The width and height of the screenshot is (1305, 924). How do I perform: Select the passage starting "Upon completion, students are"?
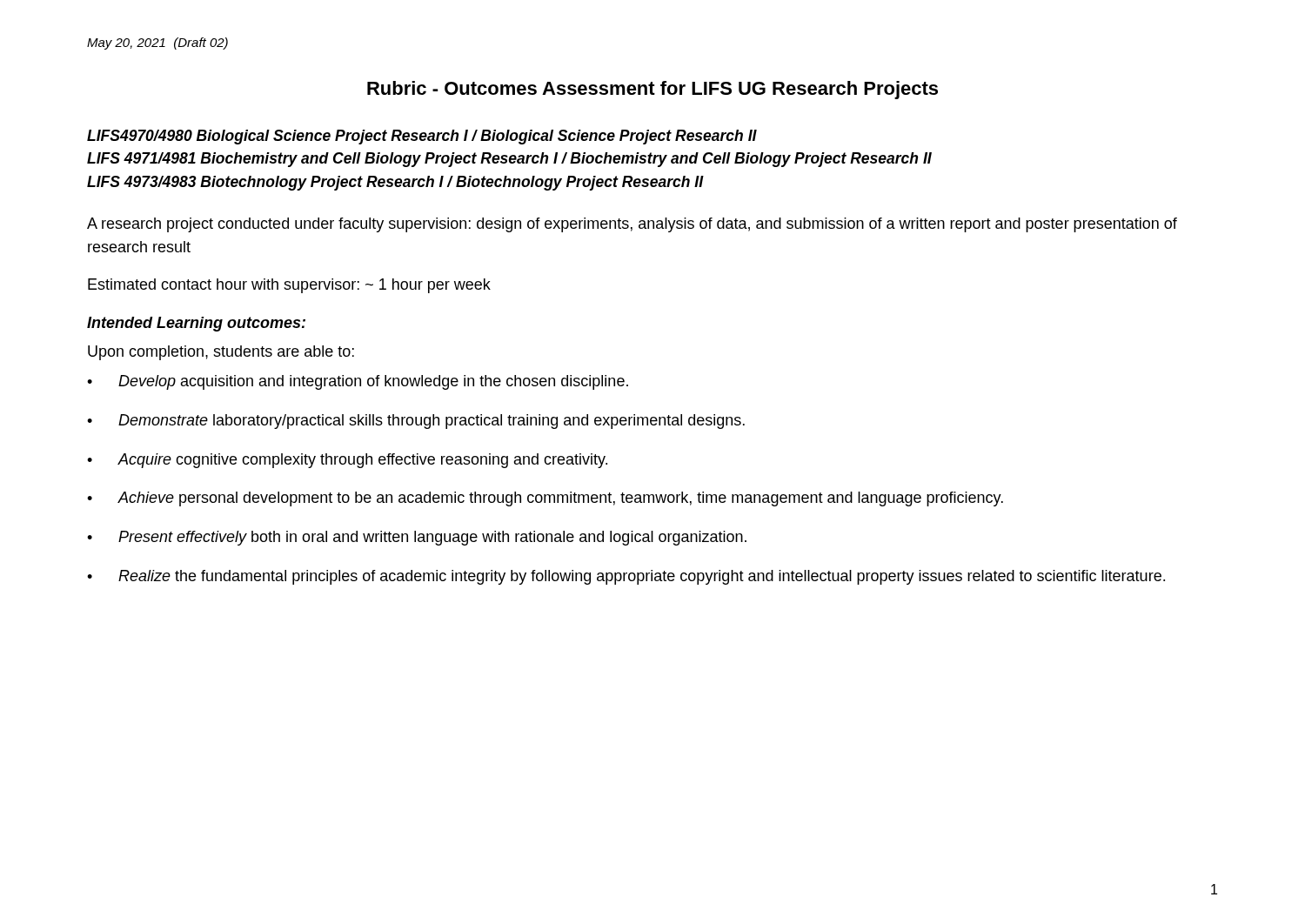(x=221, y=351)
